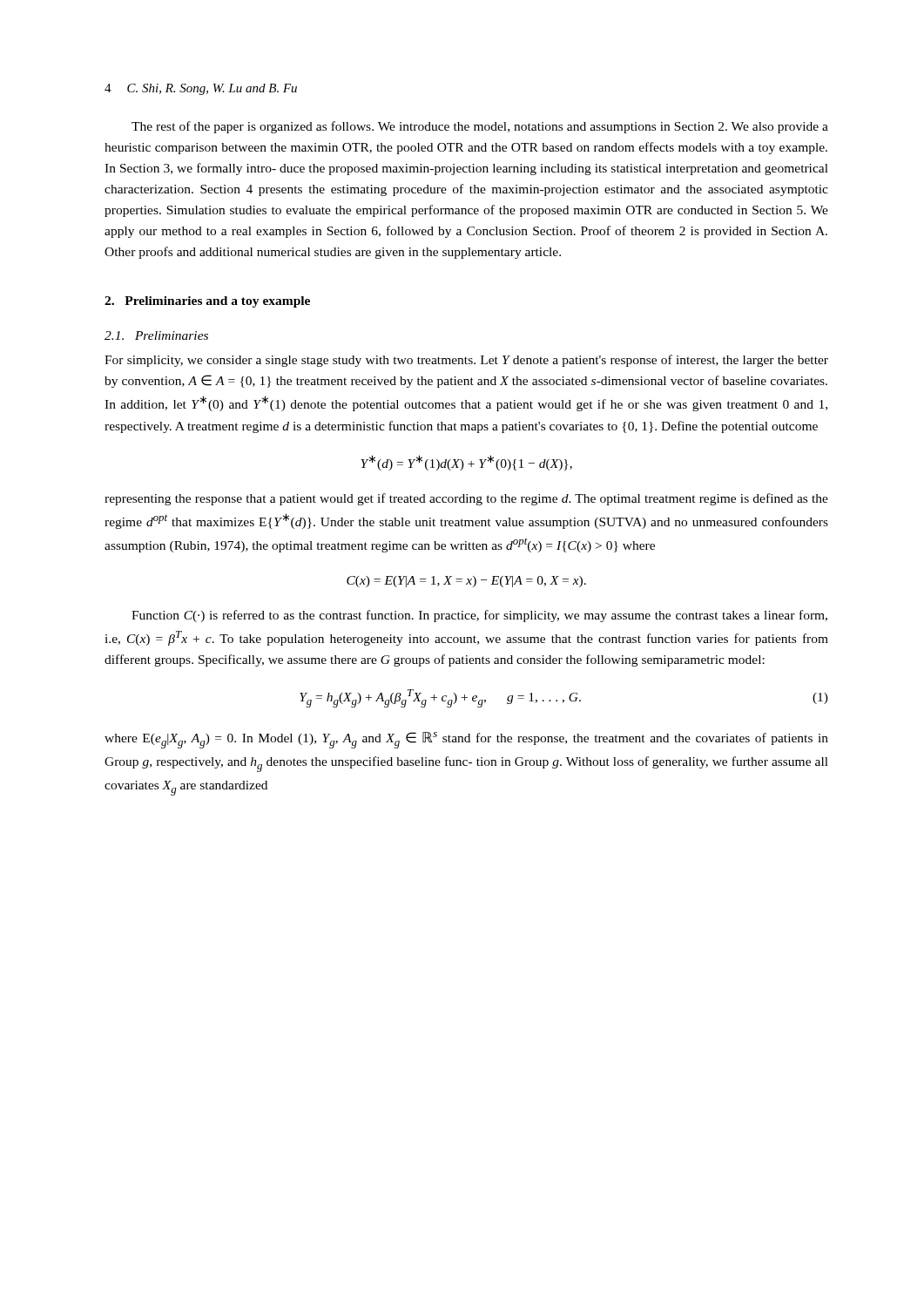Point to the block beginning "where E(eg|Xg, Ag) ="
Screen dimensions: 1307x924
[466, 761]
